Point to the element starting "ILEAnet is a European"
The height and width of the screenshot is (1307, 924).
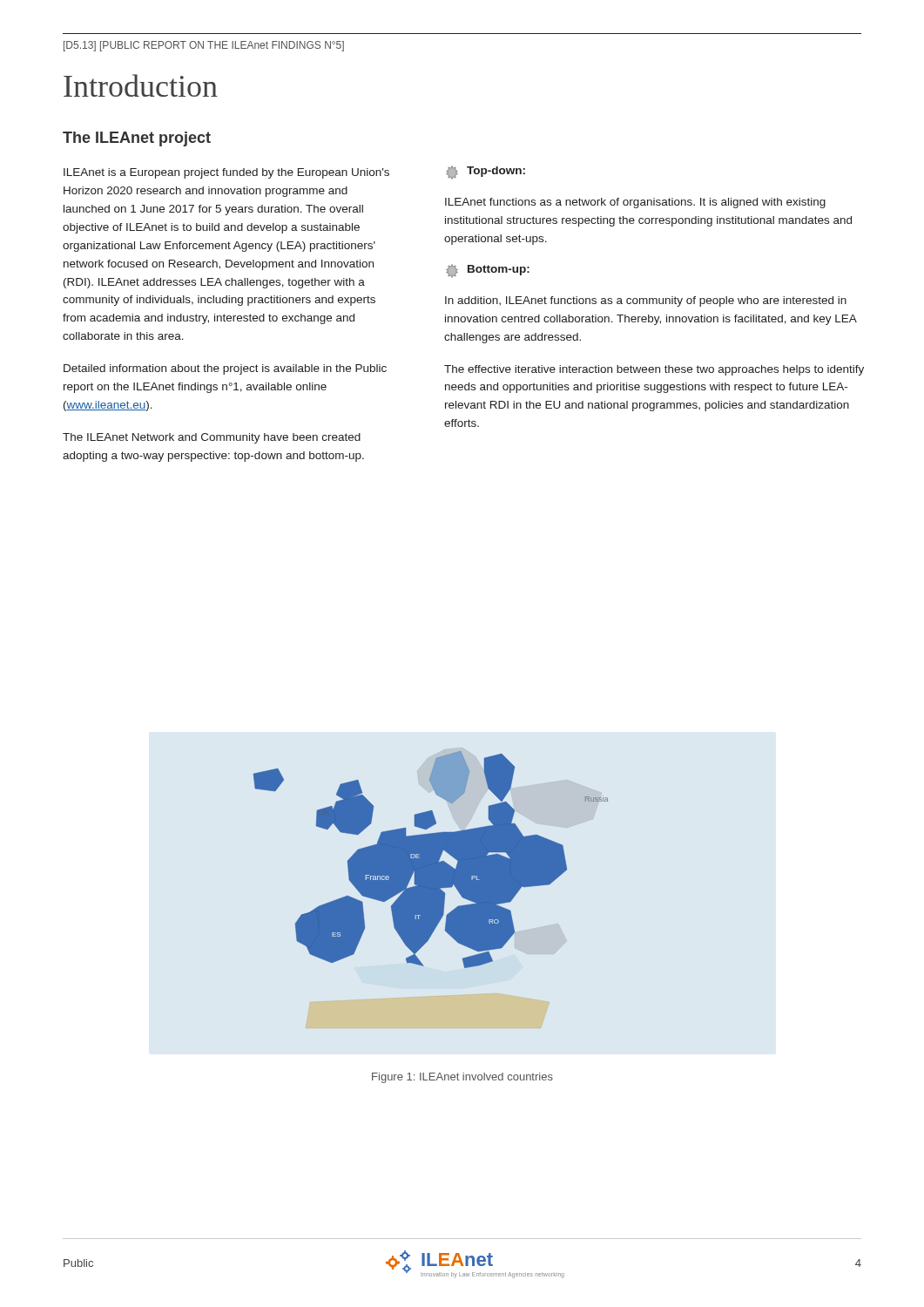click(228, 255)
